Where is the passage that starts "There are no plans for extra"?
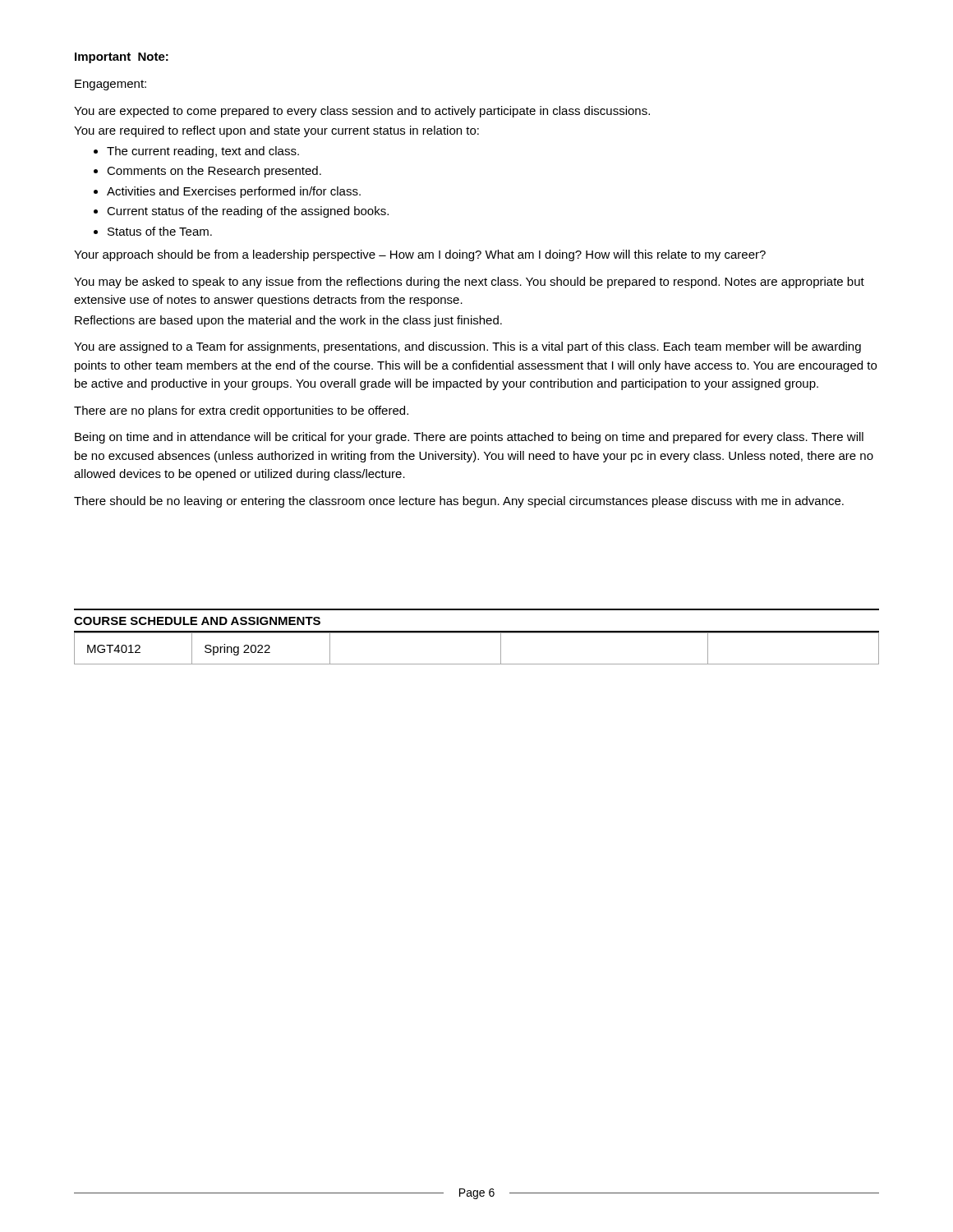953x1232 pixels. pos(242,410)
